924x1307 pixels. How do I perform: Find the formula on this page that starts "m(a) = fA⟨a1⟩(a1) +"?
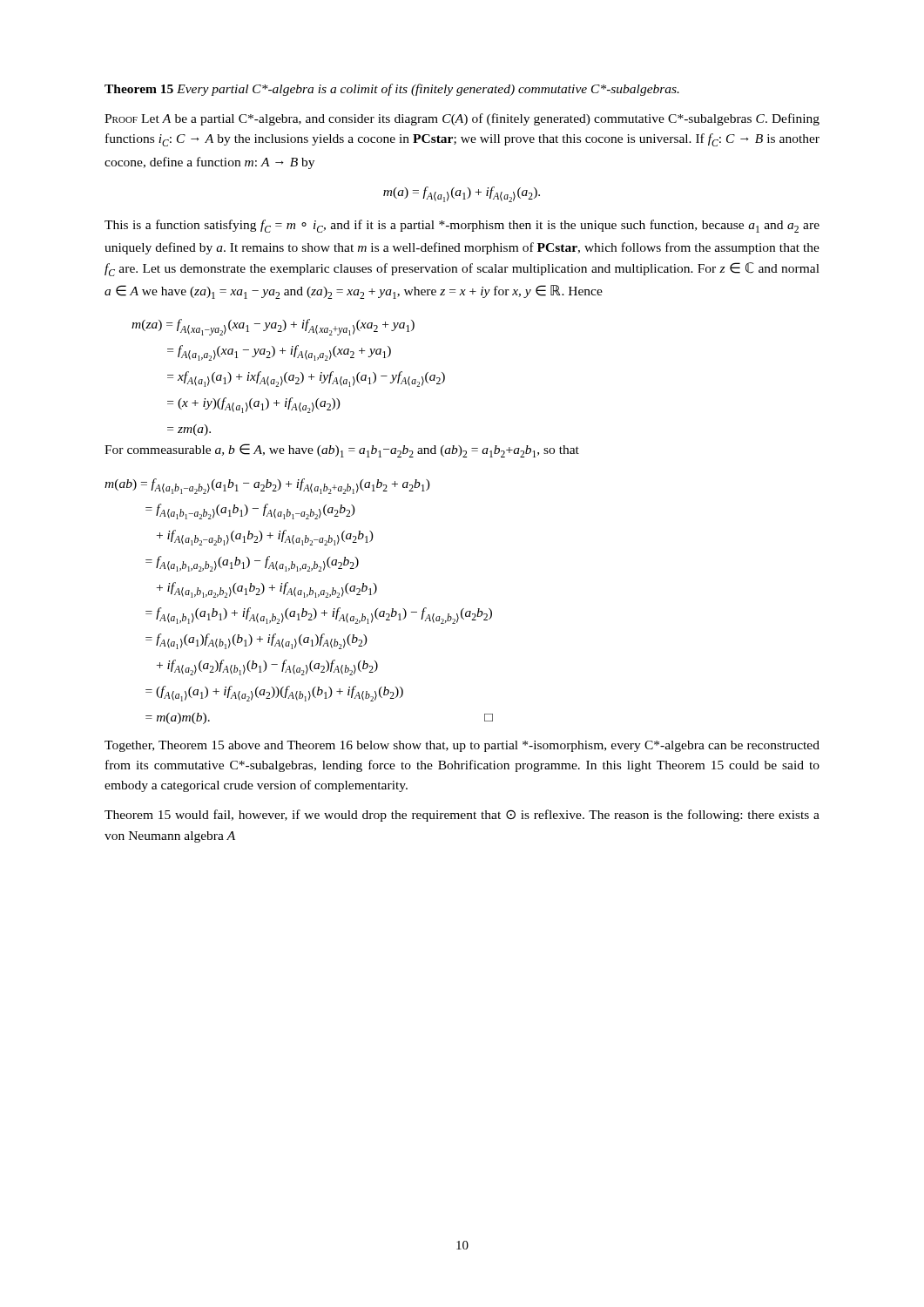click(462, 194)
